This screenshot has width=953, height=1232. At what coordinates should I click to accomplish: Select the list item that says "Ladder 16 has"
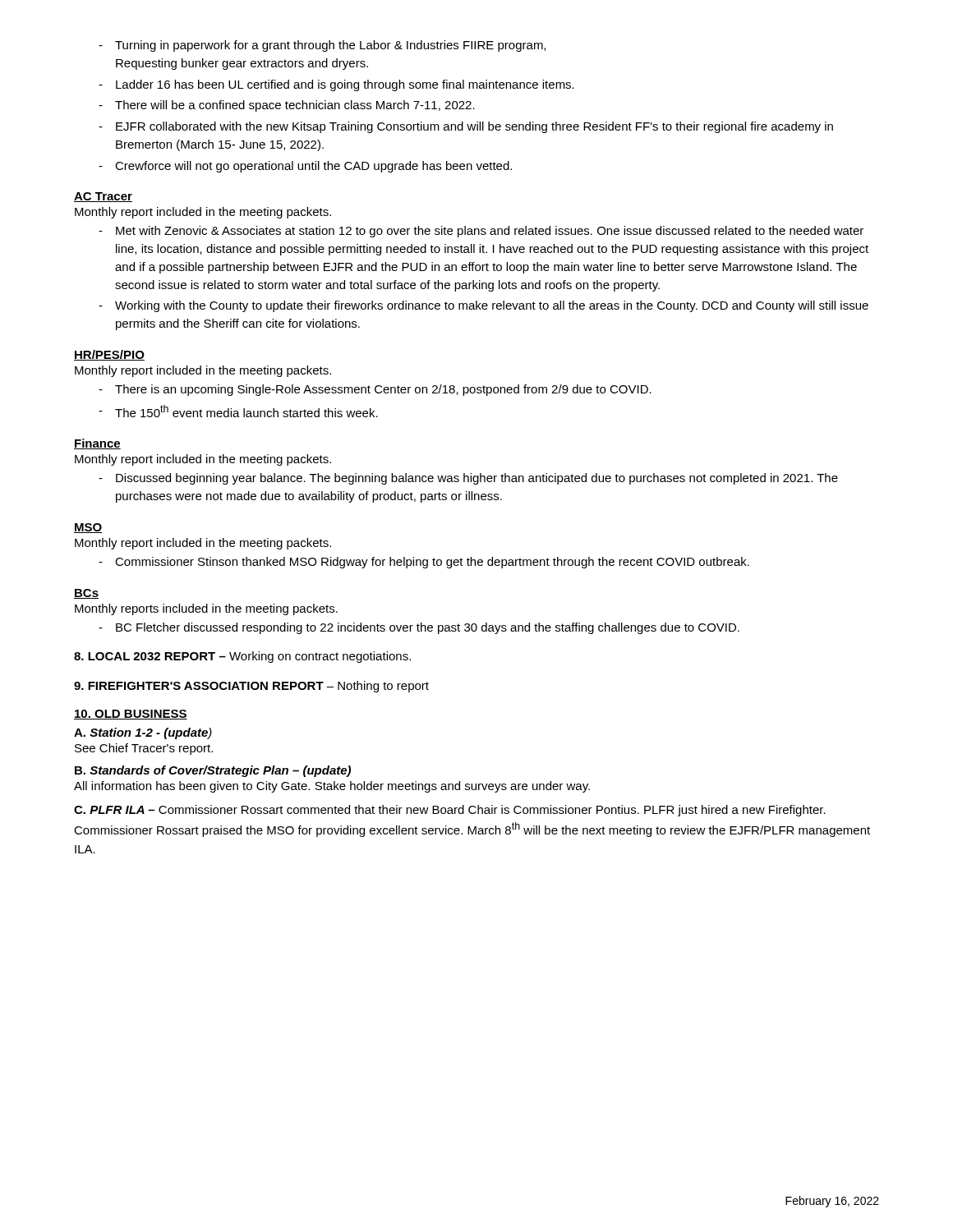click(x=345, y=84)
